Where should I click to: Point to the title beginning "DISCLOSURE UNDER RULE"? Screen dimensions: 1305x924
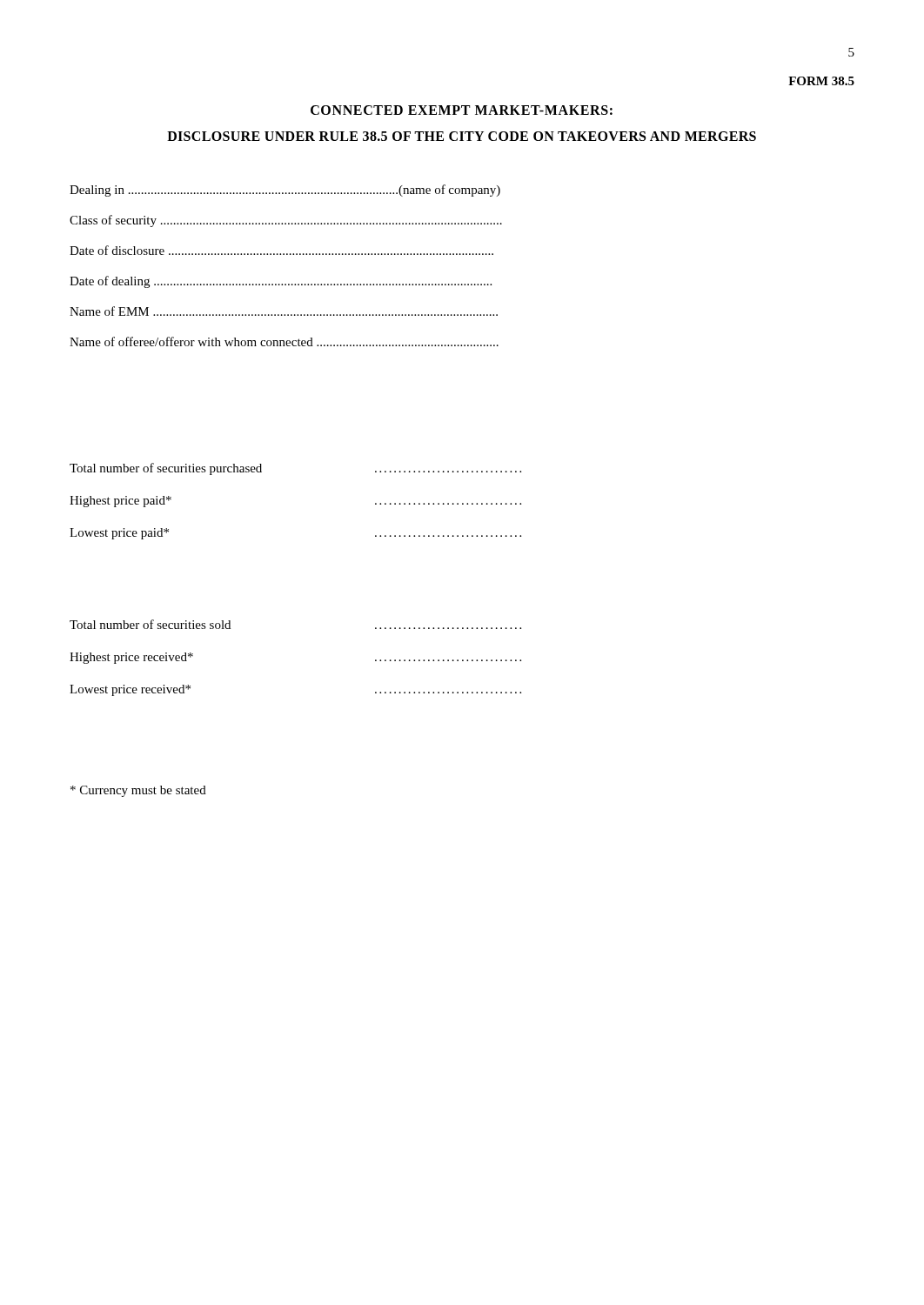(462, 136)
